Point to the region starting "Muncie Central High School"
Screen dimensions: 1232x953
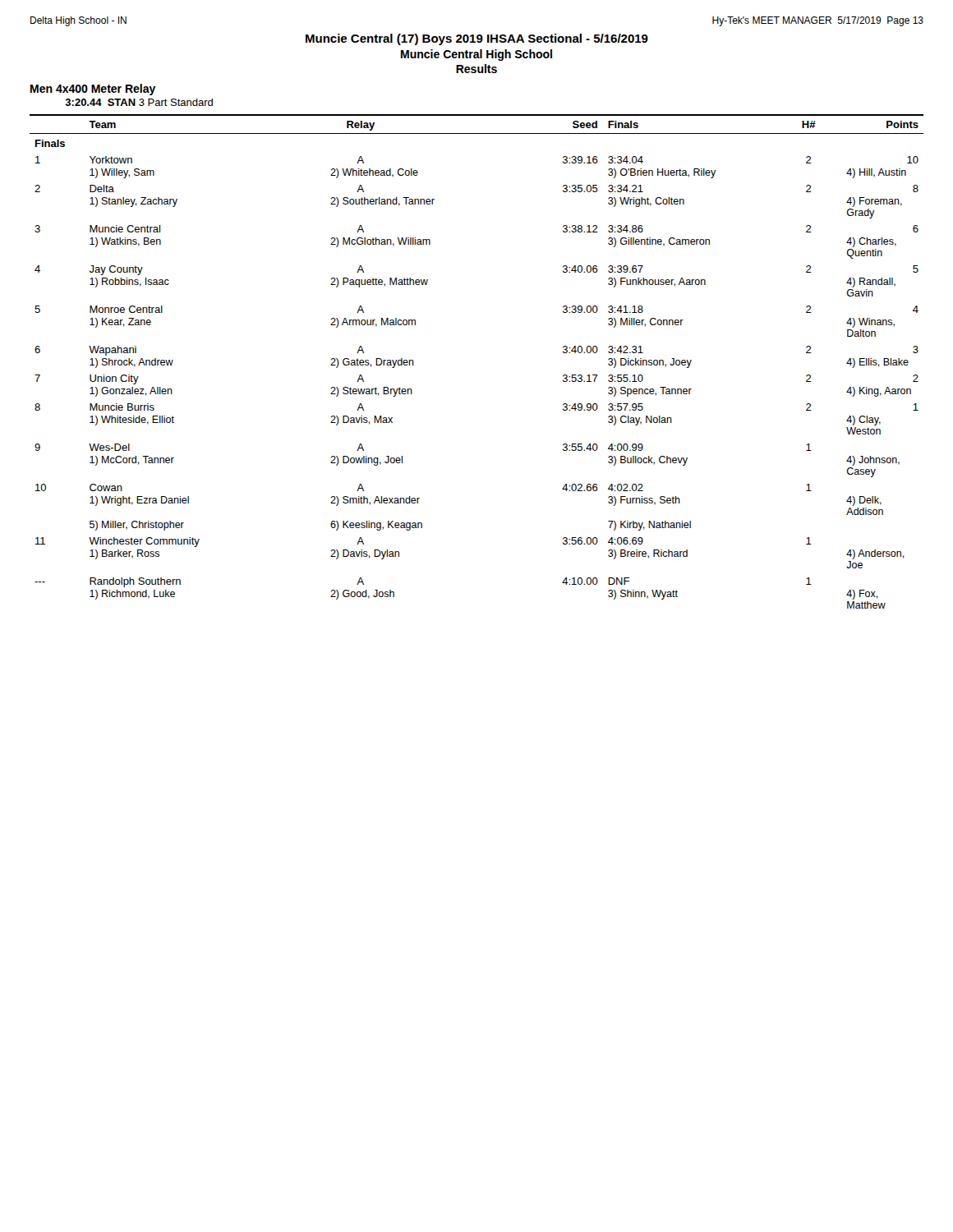[476, 54]
